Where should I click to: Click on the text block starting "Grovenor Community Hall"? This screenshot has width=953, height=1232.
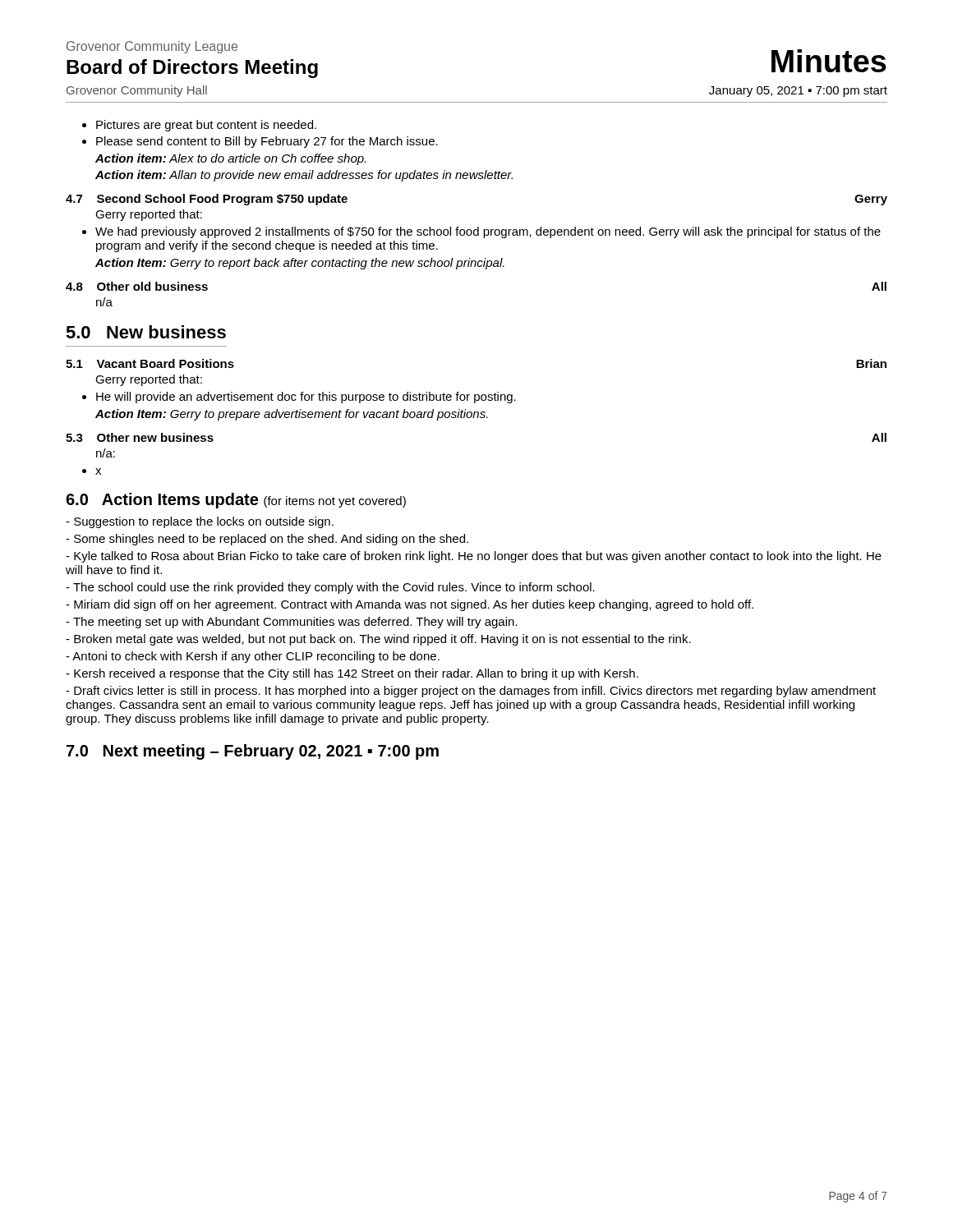(137, 90)
